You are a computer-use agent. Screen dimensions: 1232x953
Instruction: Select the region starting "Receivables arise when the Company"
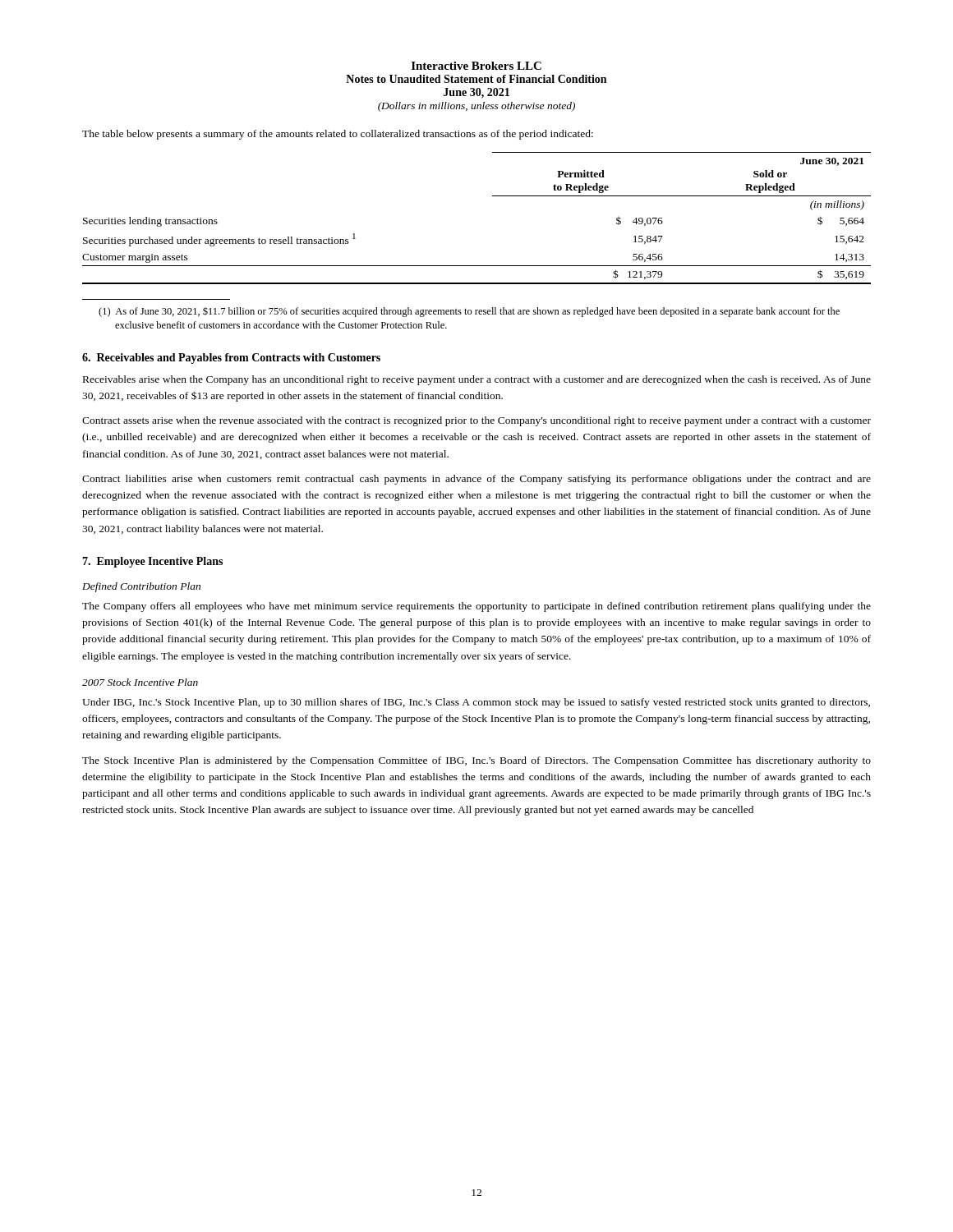pyautogui.click(x=476, y=387)
